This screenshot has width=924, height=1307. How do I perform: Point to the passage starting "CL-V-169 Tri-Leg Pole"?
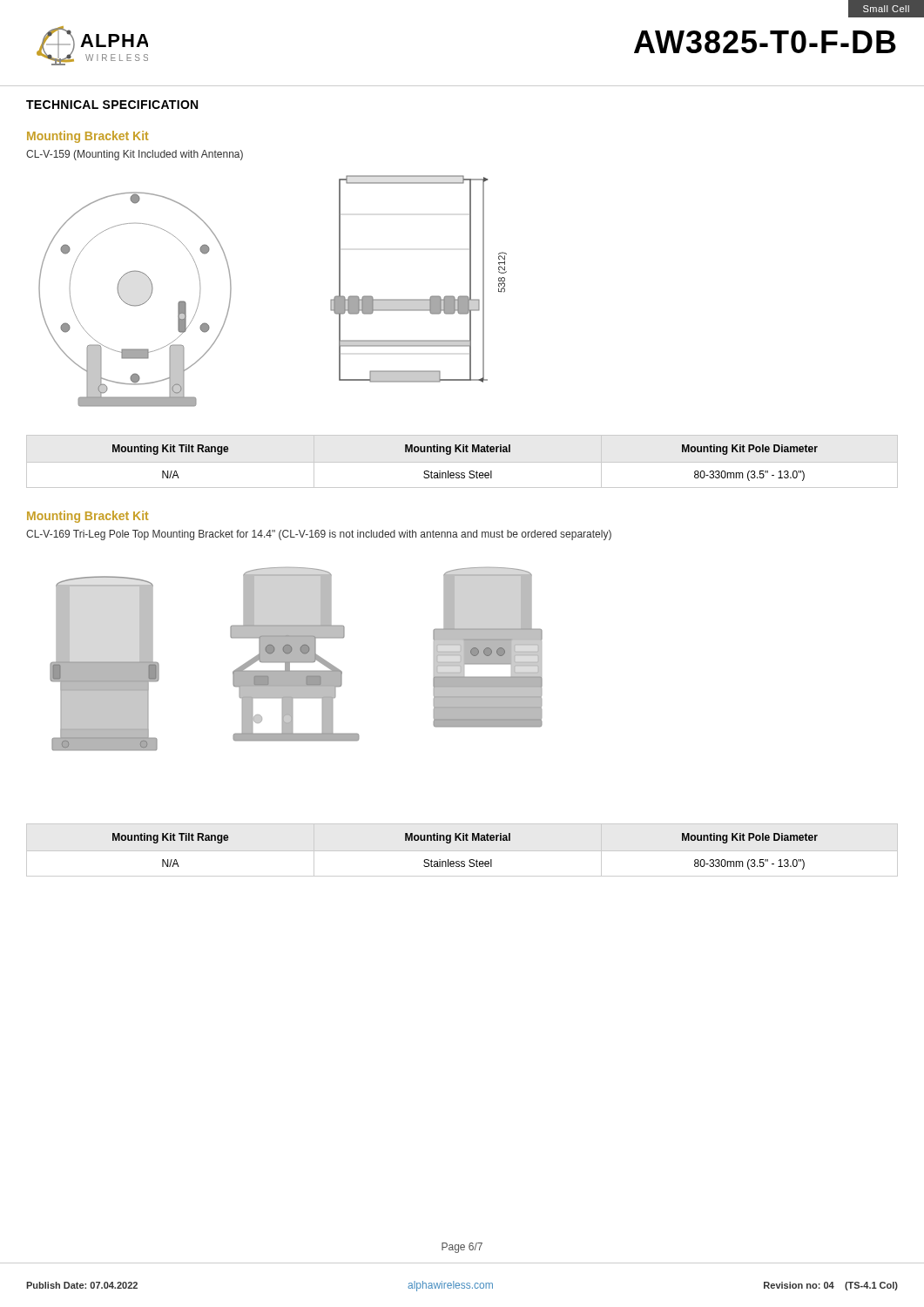[319, 534]
